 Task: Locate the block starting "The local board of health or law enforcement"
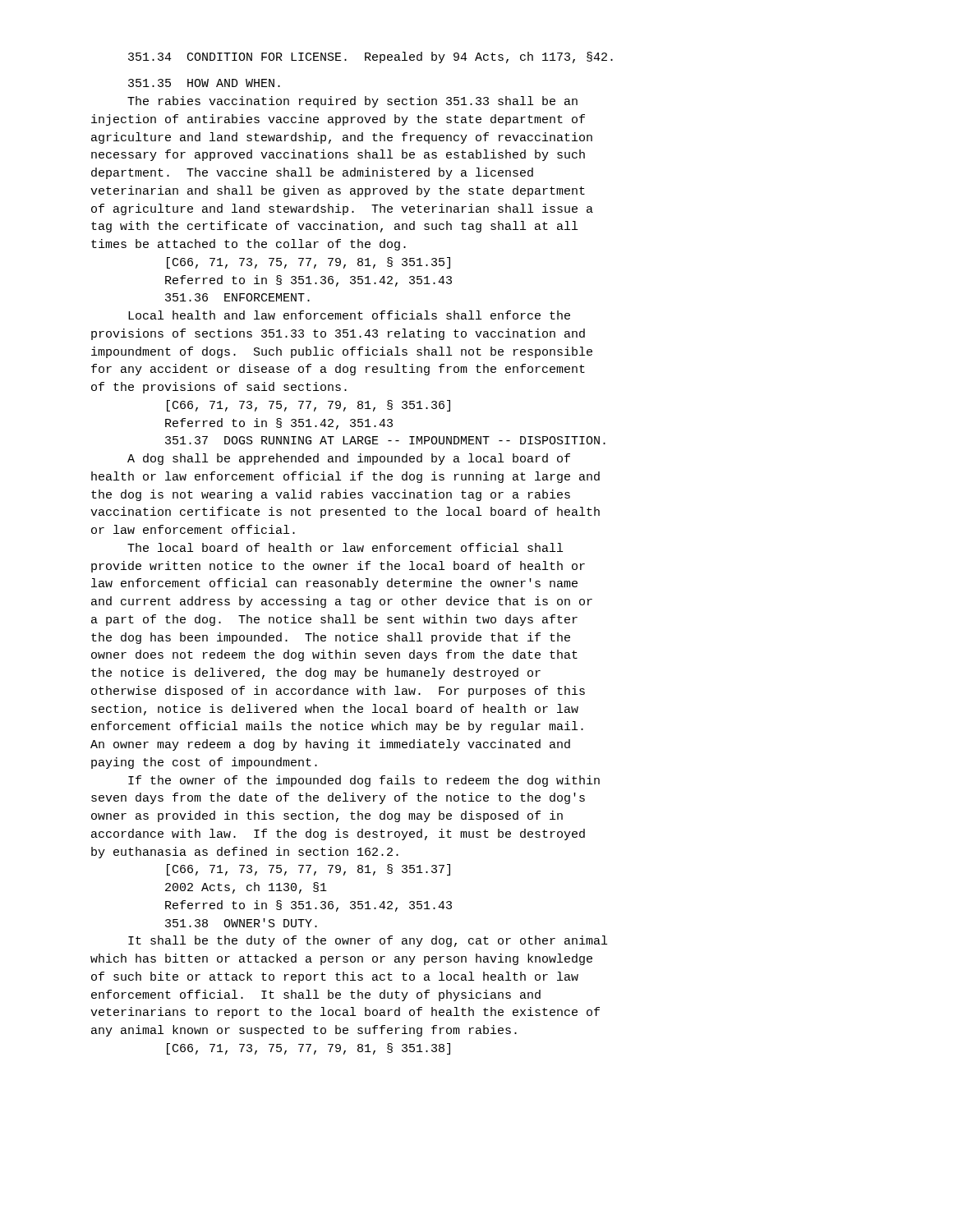pyautogui.click(x=485, y=656)
